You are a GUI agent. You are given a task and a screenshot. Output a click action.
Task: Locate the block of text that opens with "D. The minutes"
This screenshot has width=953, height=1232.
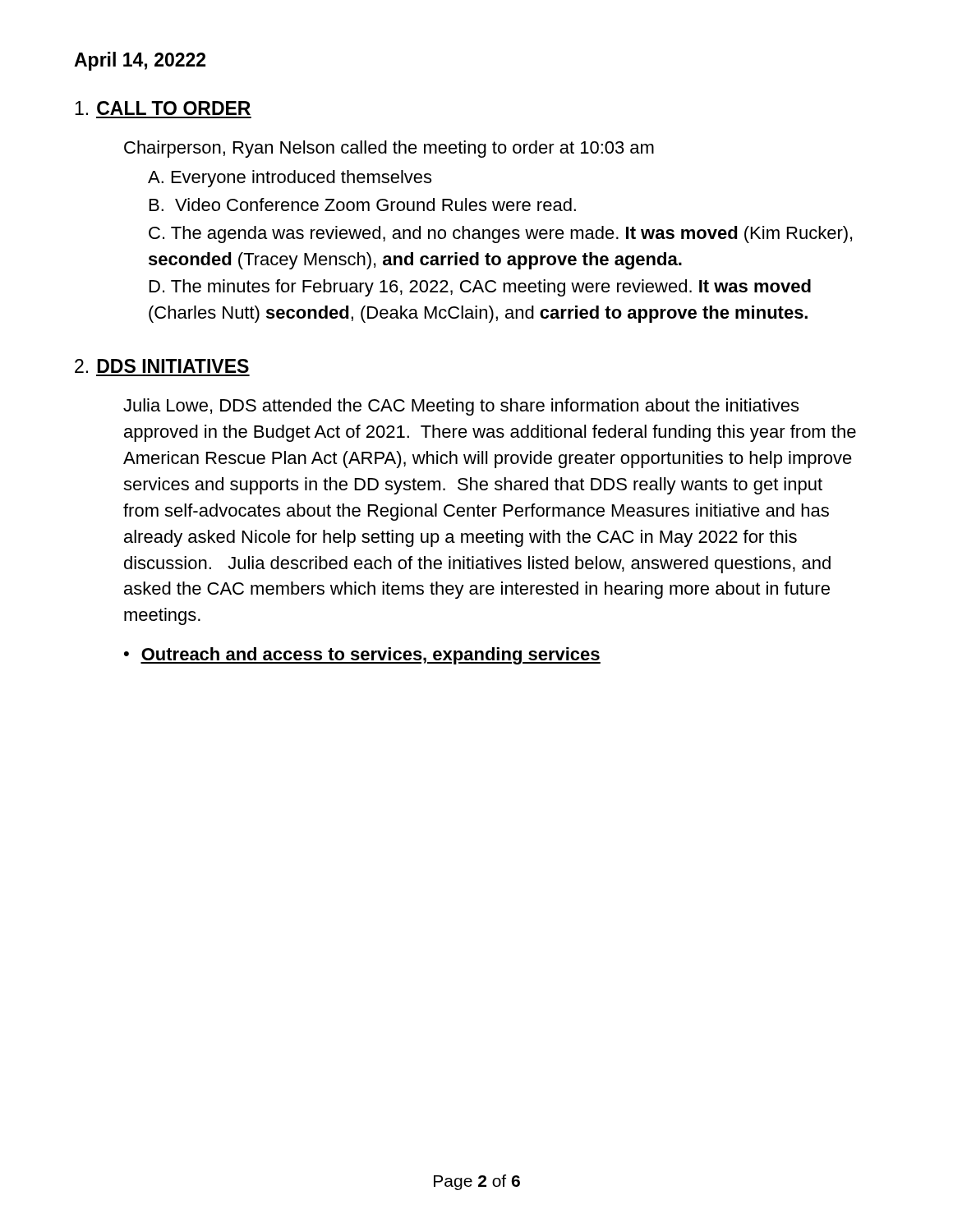click(x=480, y=300)
